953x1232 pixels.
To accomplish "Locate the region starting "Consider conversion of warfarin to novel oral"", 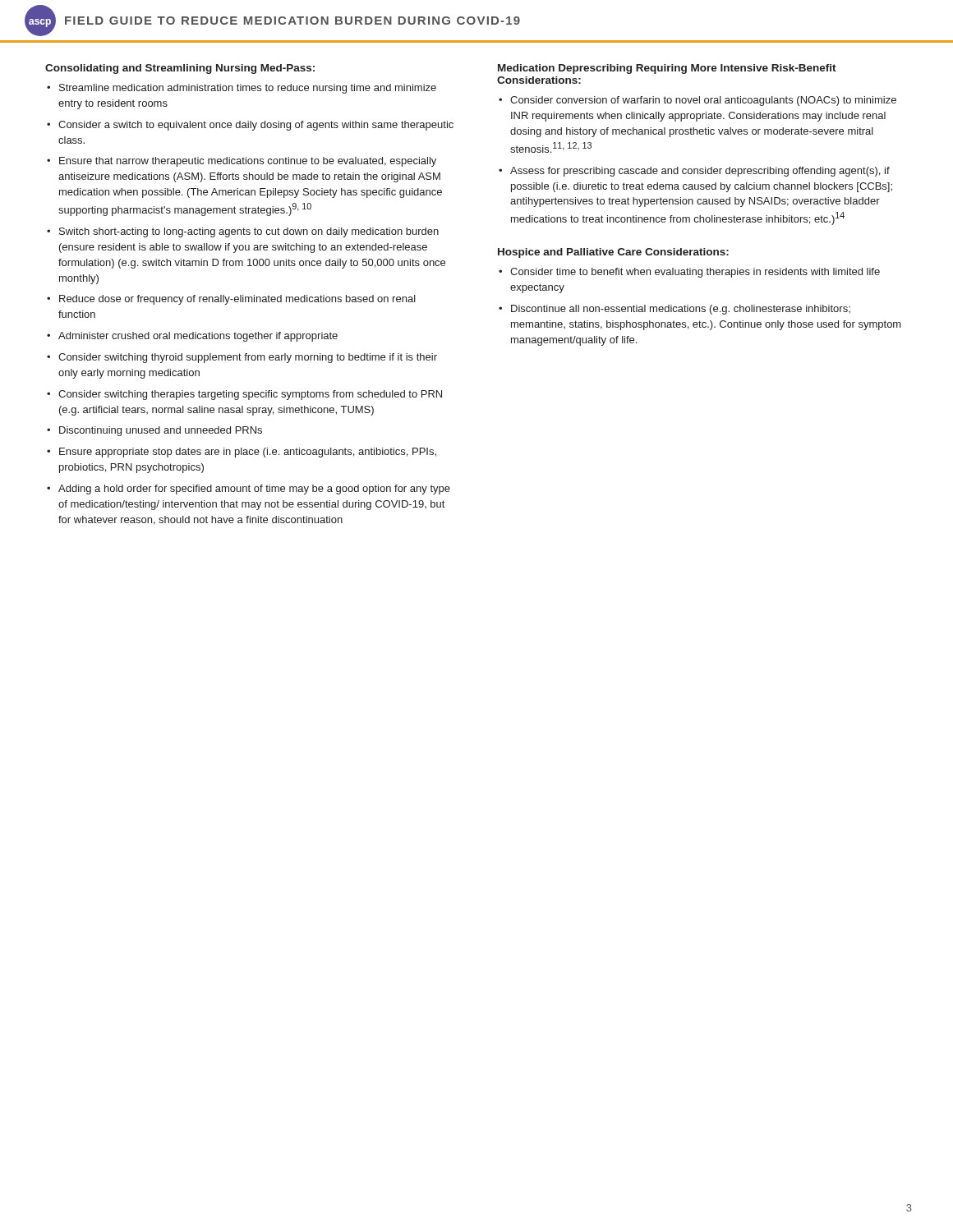I will point(703,124).
